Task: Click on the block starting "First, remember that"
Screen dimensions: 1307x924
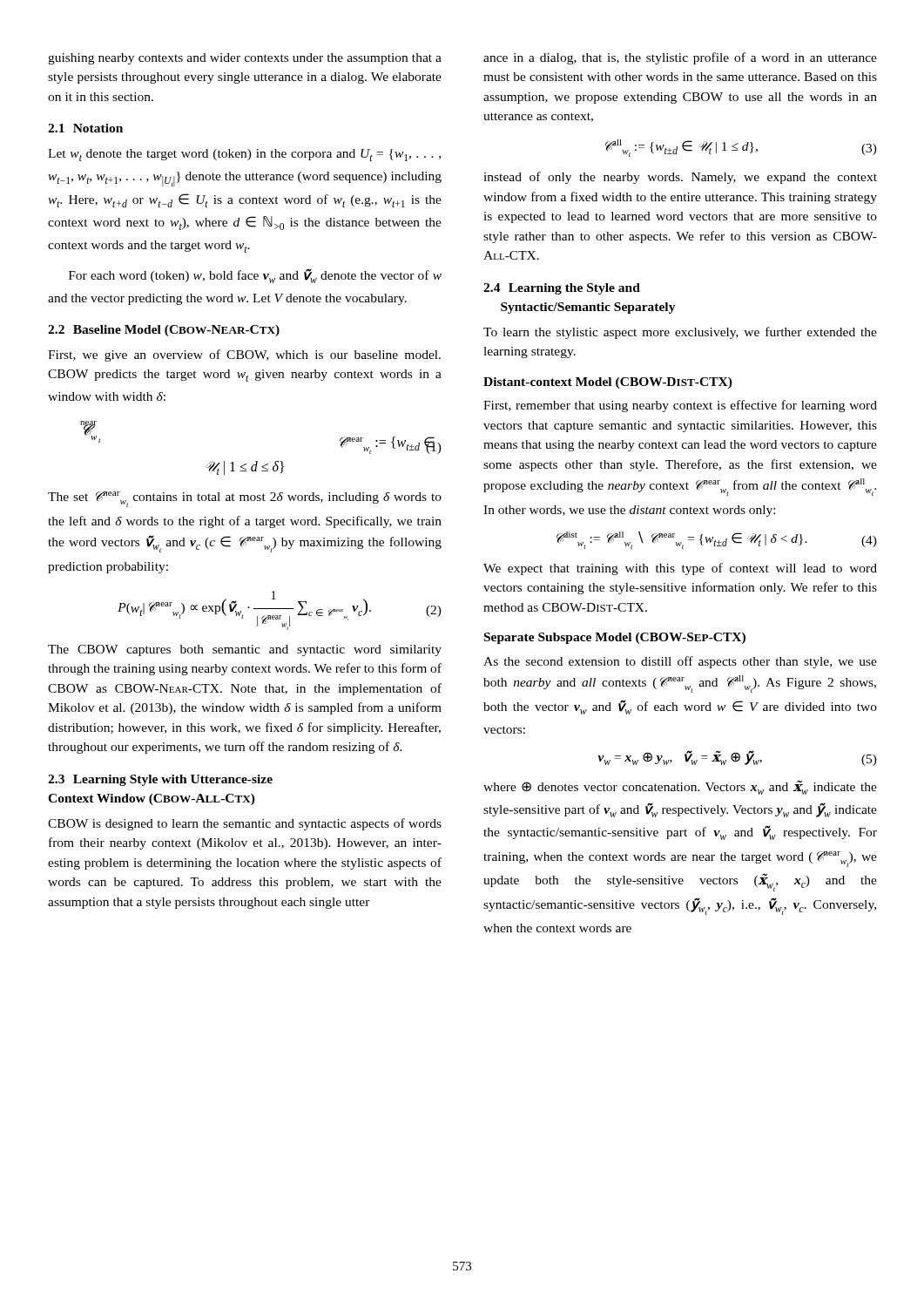Action: 680,458
